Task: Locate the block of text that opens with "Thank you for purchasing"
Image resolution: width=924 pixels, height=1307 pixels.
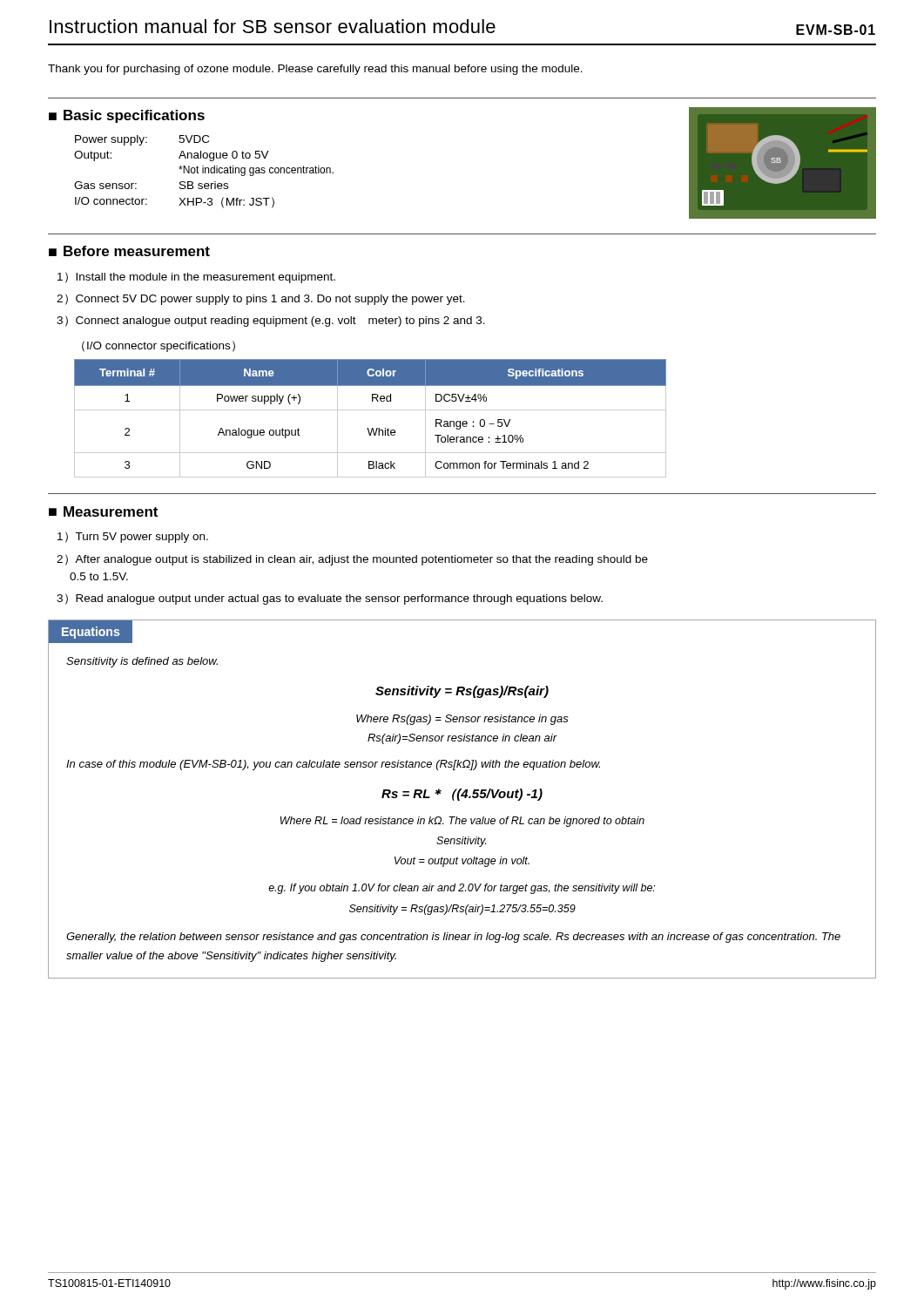Action: pyautogui.click(x=315, y=68)
